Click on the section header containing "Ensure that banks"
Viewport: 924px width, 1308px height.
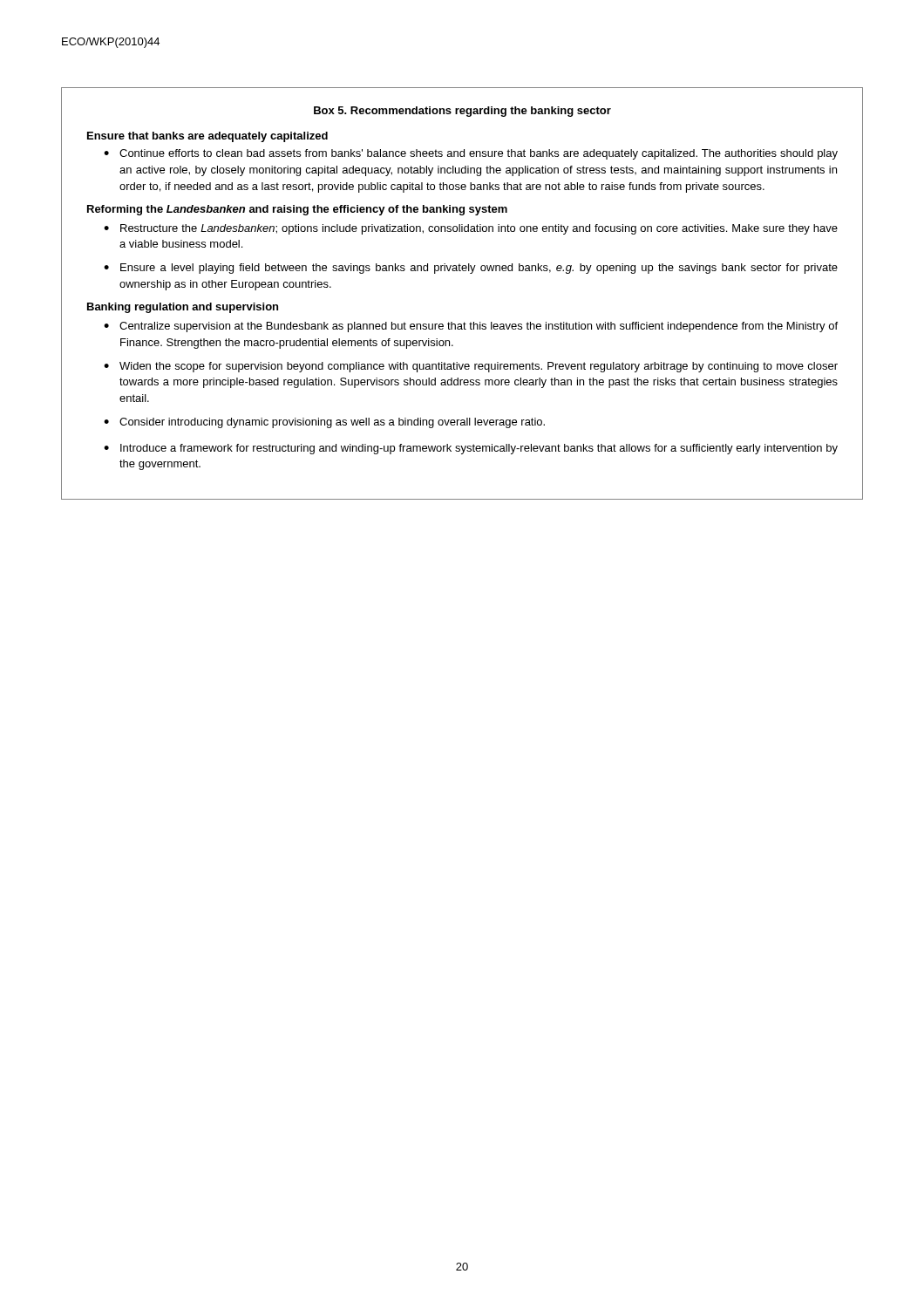click(207, 136)
